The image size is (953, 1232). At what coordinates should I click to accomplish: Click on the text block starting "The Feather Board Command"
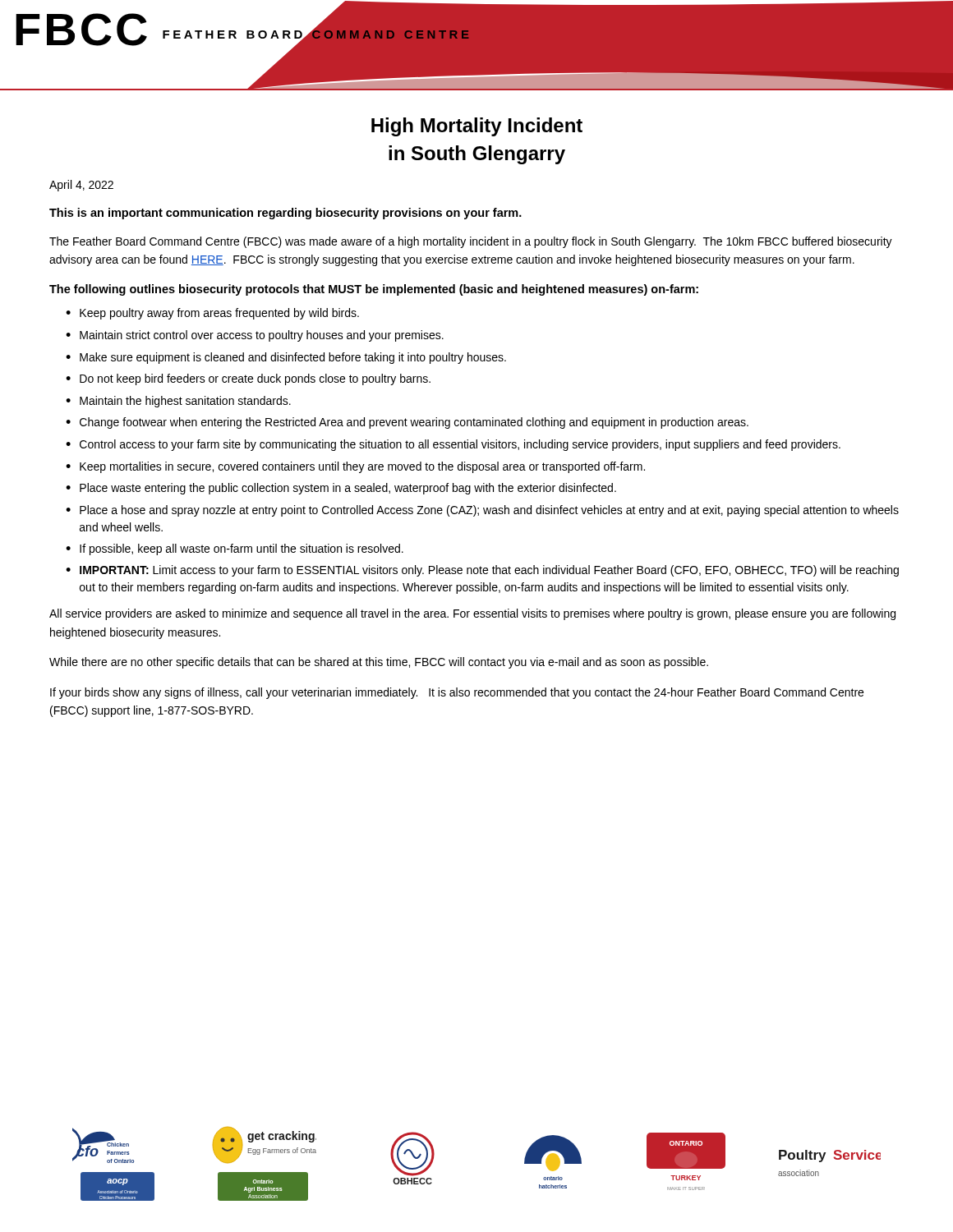point(471,251)
